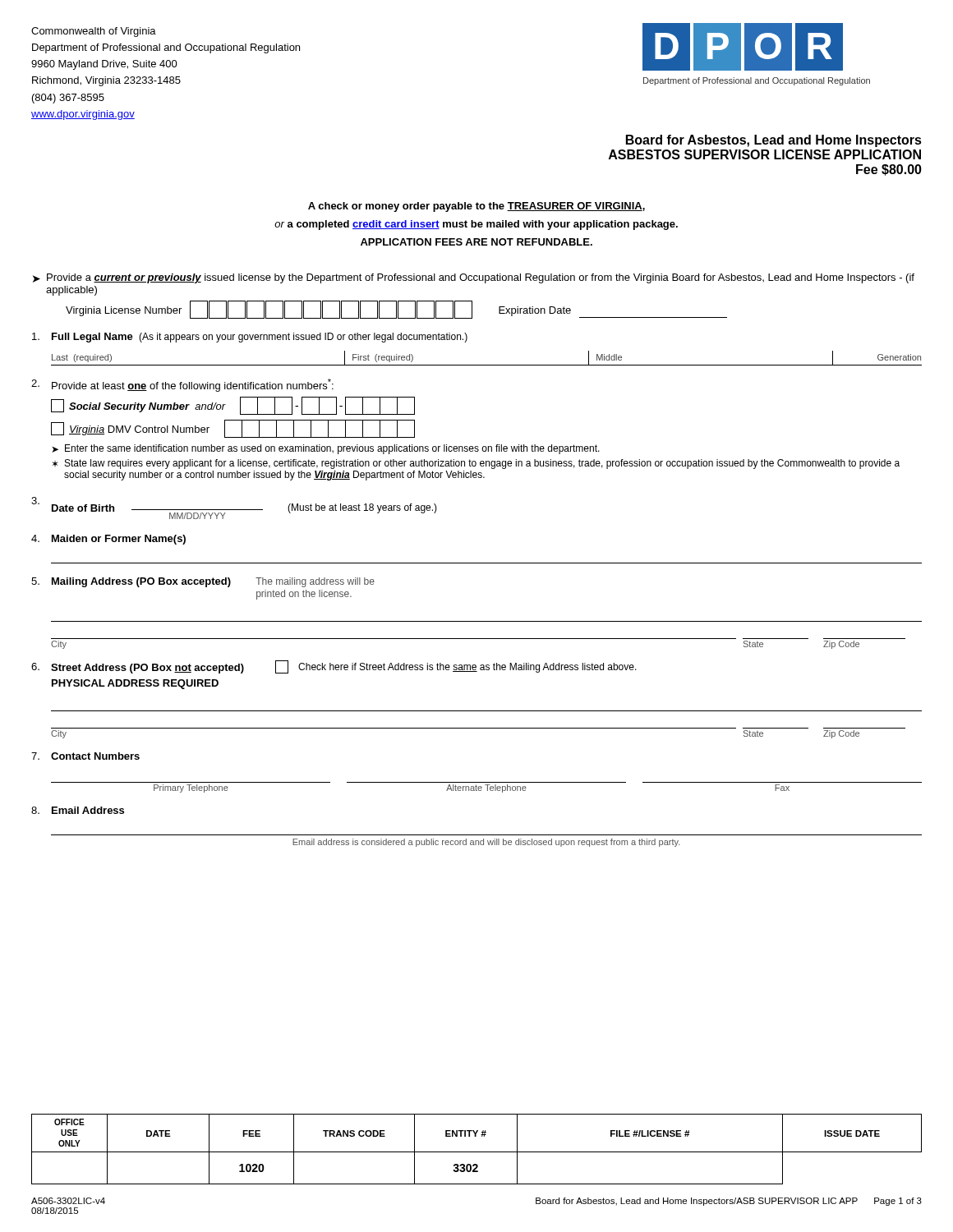Navigate to the text starting "8. Email Address Email address"
Viewport: 953px width, 1232px height.
pyautogui.click(x=476, y=826)
